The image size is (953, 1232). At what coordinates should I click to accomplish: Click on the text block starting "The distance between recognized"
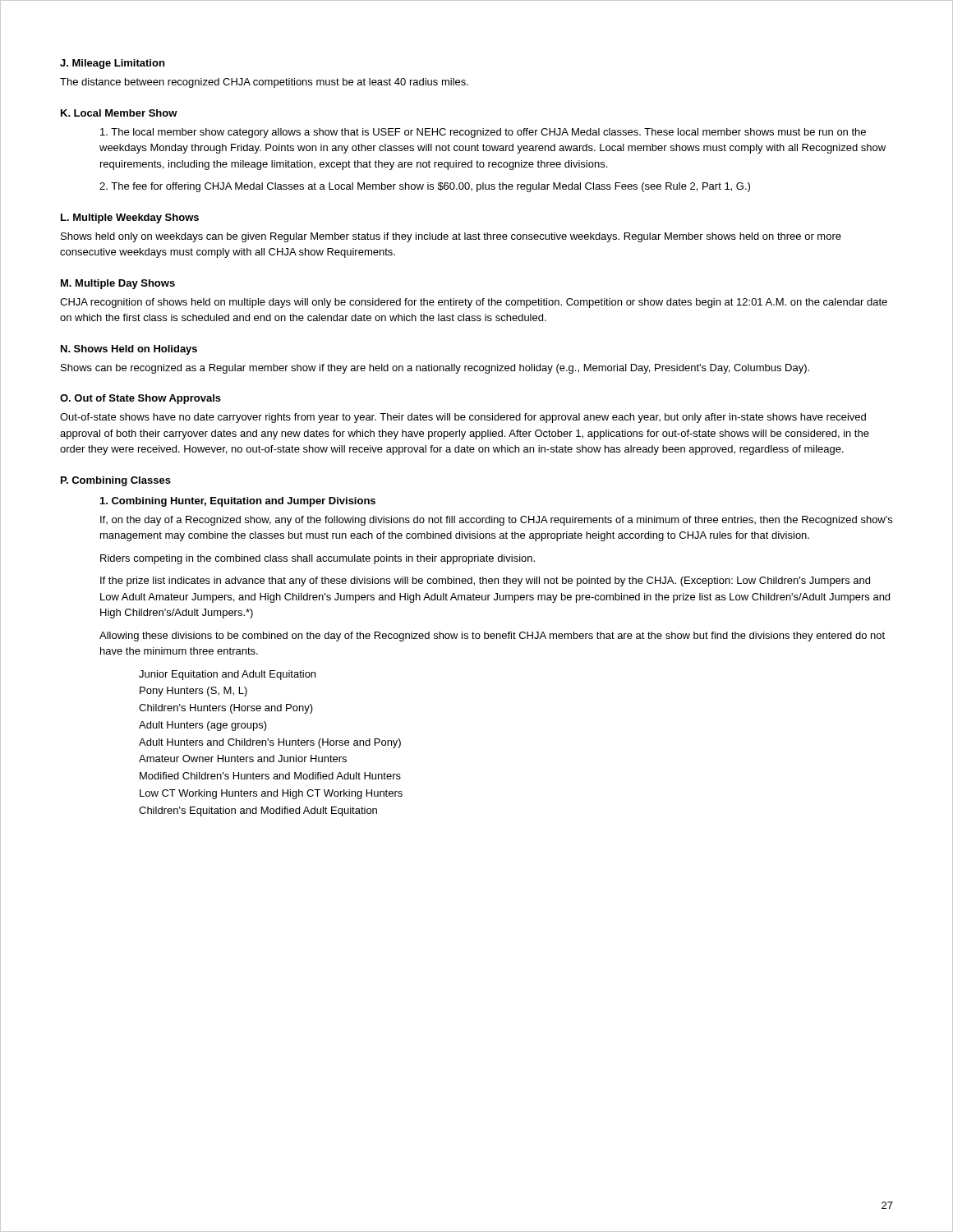click(x=264, y=82)
